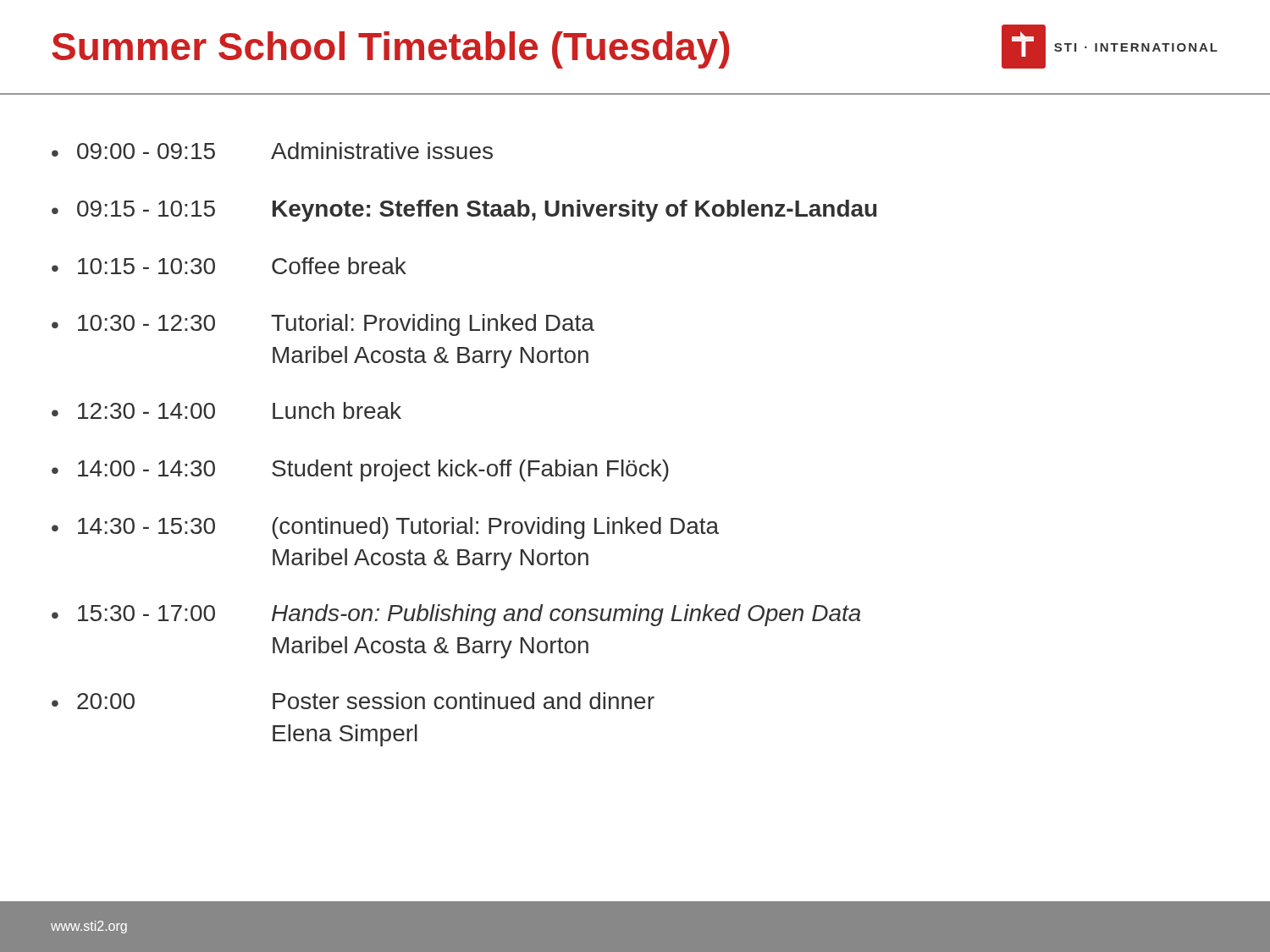Where is the title that starts "Summer School Timetable"?
The height and width of the screenshot is (952, 1270).
pos(635,46)
